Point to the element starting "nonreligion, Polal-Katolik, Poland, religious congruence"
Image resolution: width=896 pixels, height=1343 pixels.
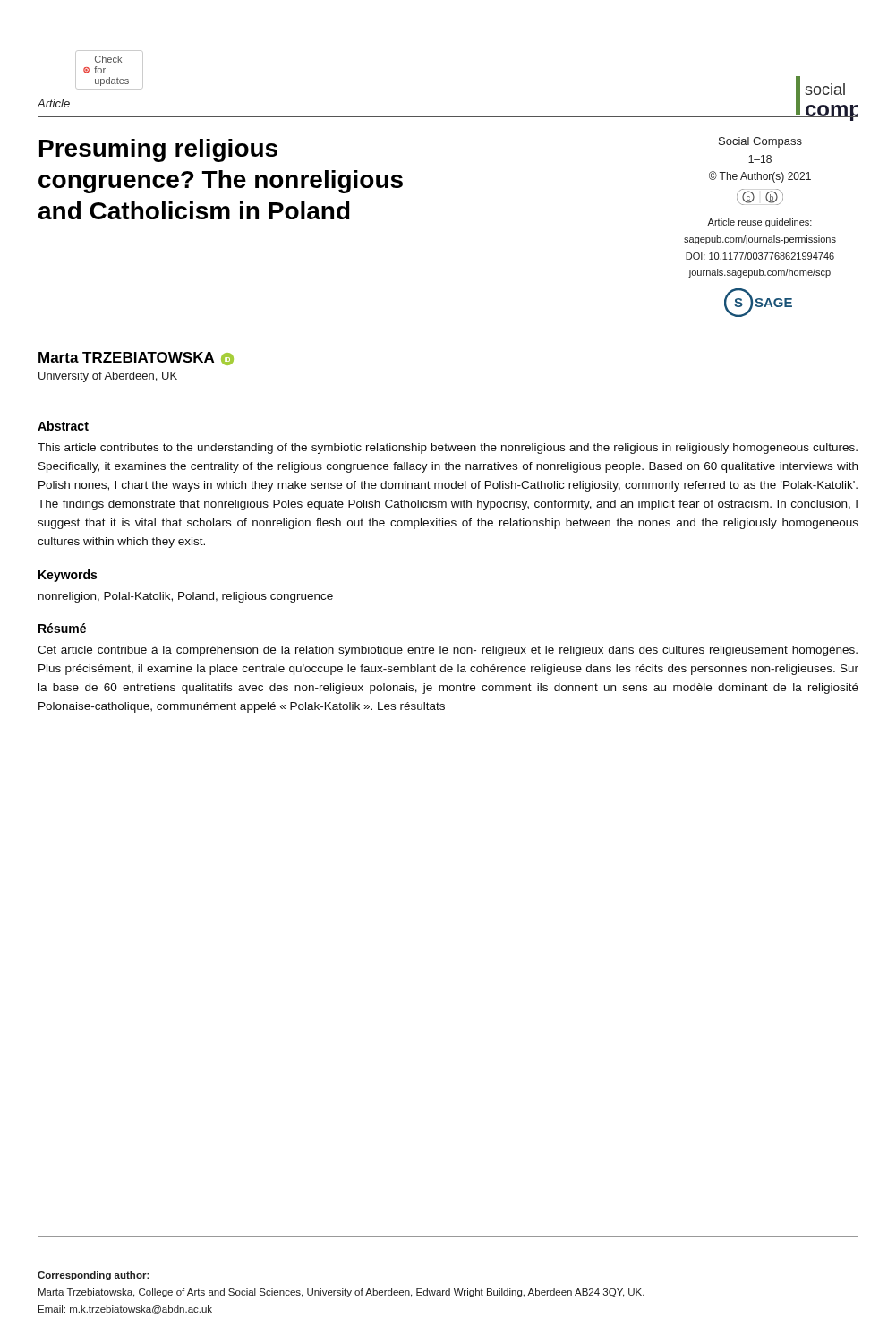point(185,595)
